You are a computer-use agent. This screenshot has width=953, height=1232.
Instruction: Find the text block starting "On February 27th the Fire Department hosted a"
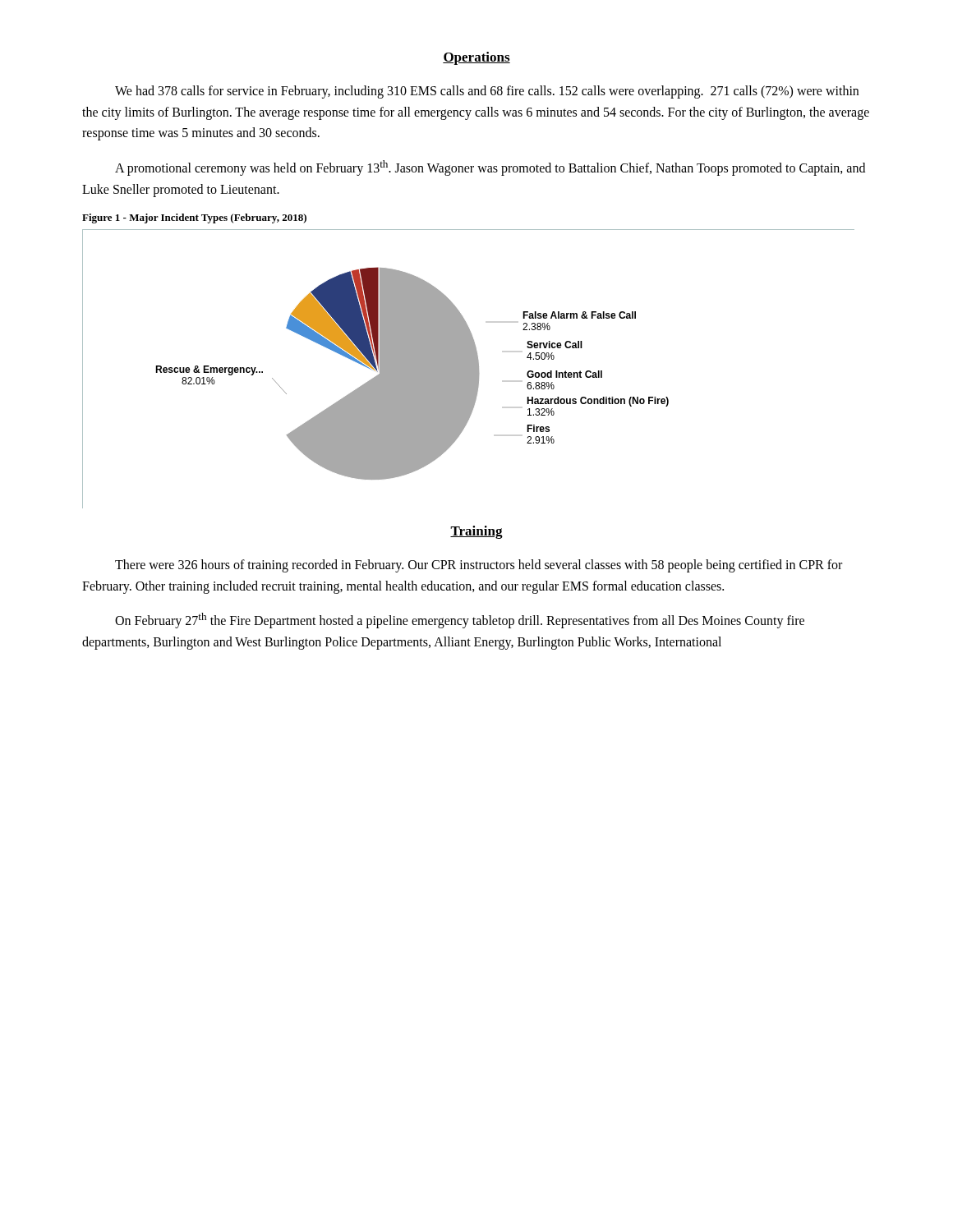point(443,630)
